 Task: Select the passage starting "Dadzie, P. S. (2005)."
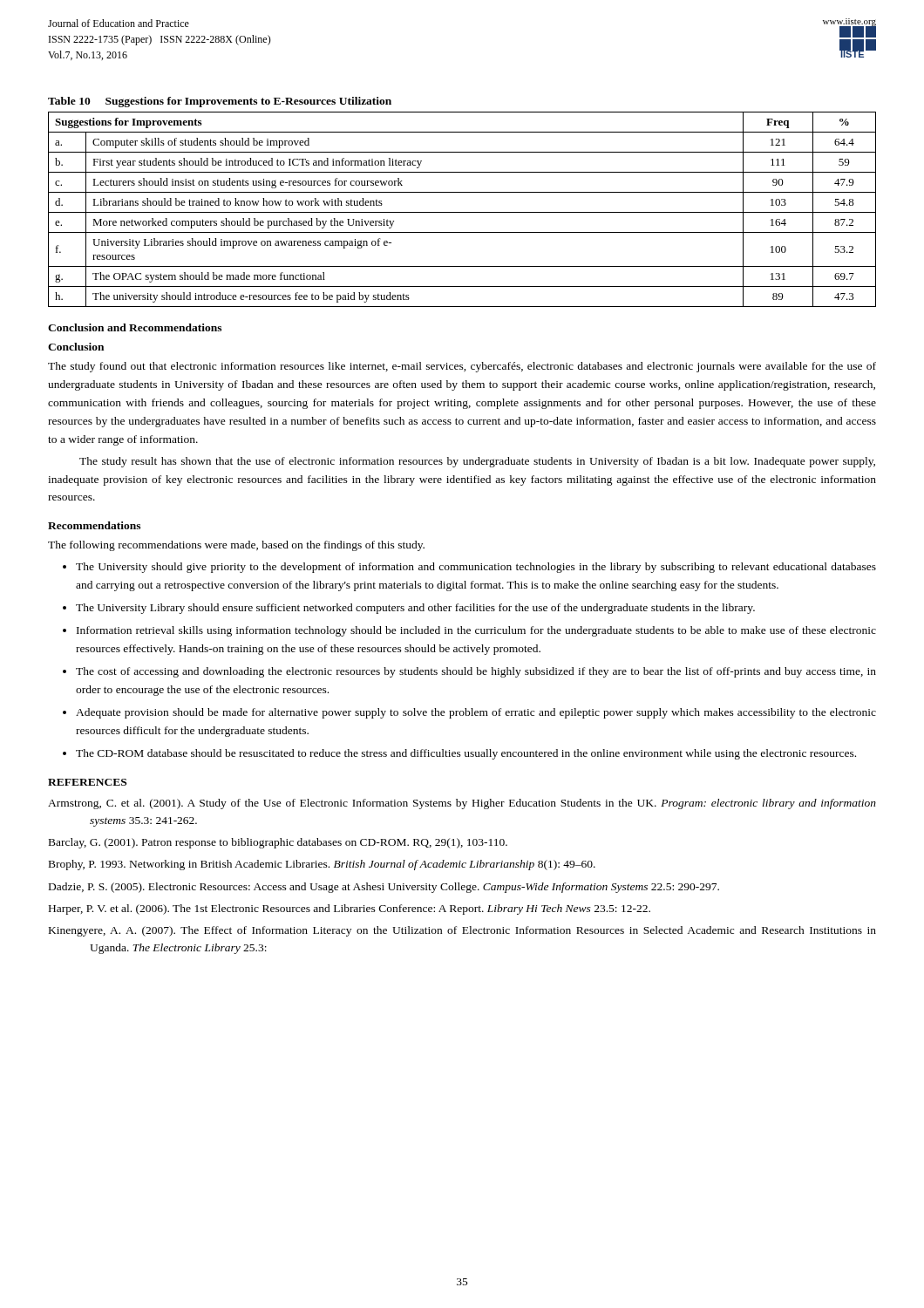[384, 886]
